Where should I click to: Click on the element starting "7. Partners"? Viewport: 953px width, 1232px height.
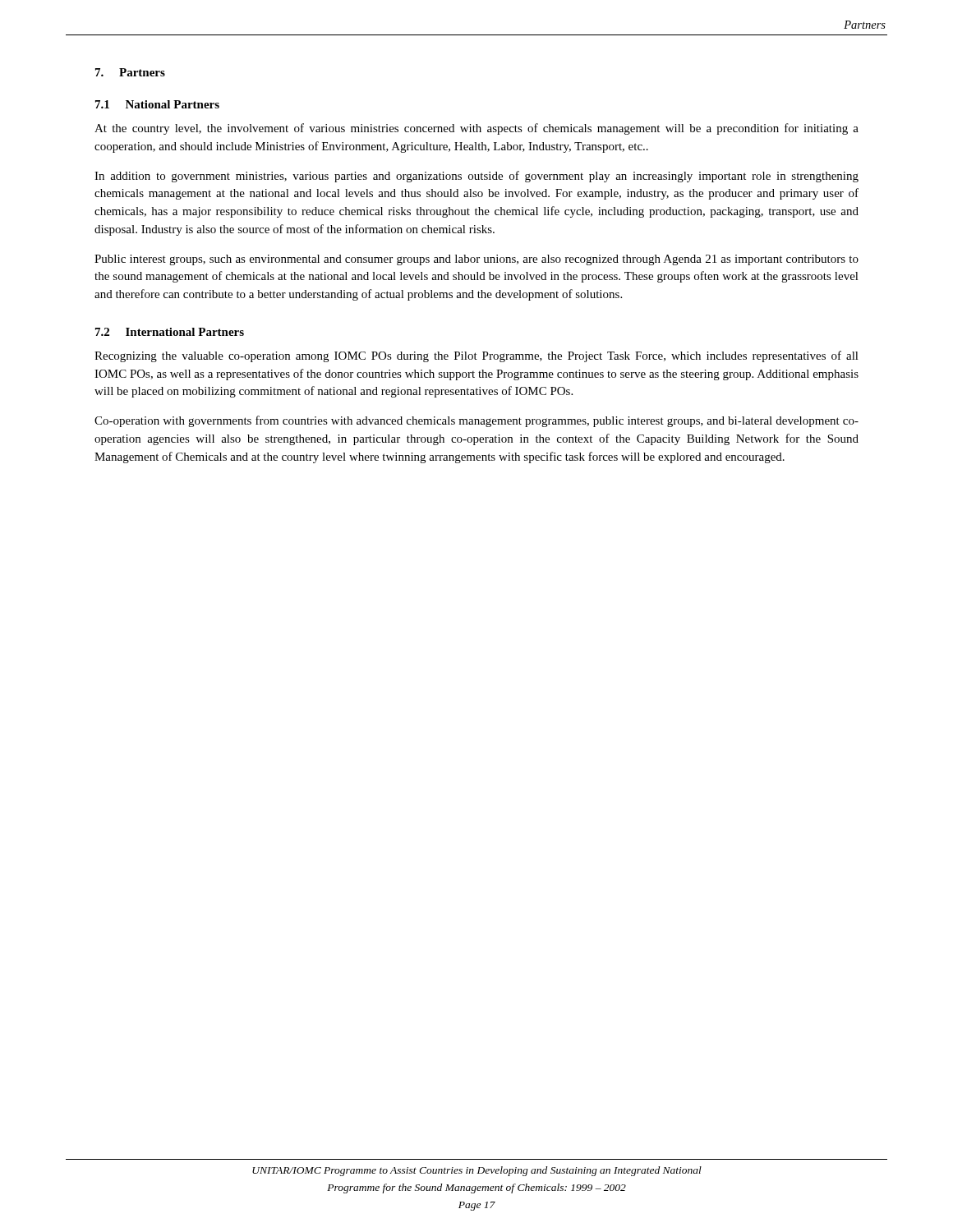pyautogui.click(x=130, y=72)
